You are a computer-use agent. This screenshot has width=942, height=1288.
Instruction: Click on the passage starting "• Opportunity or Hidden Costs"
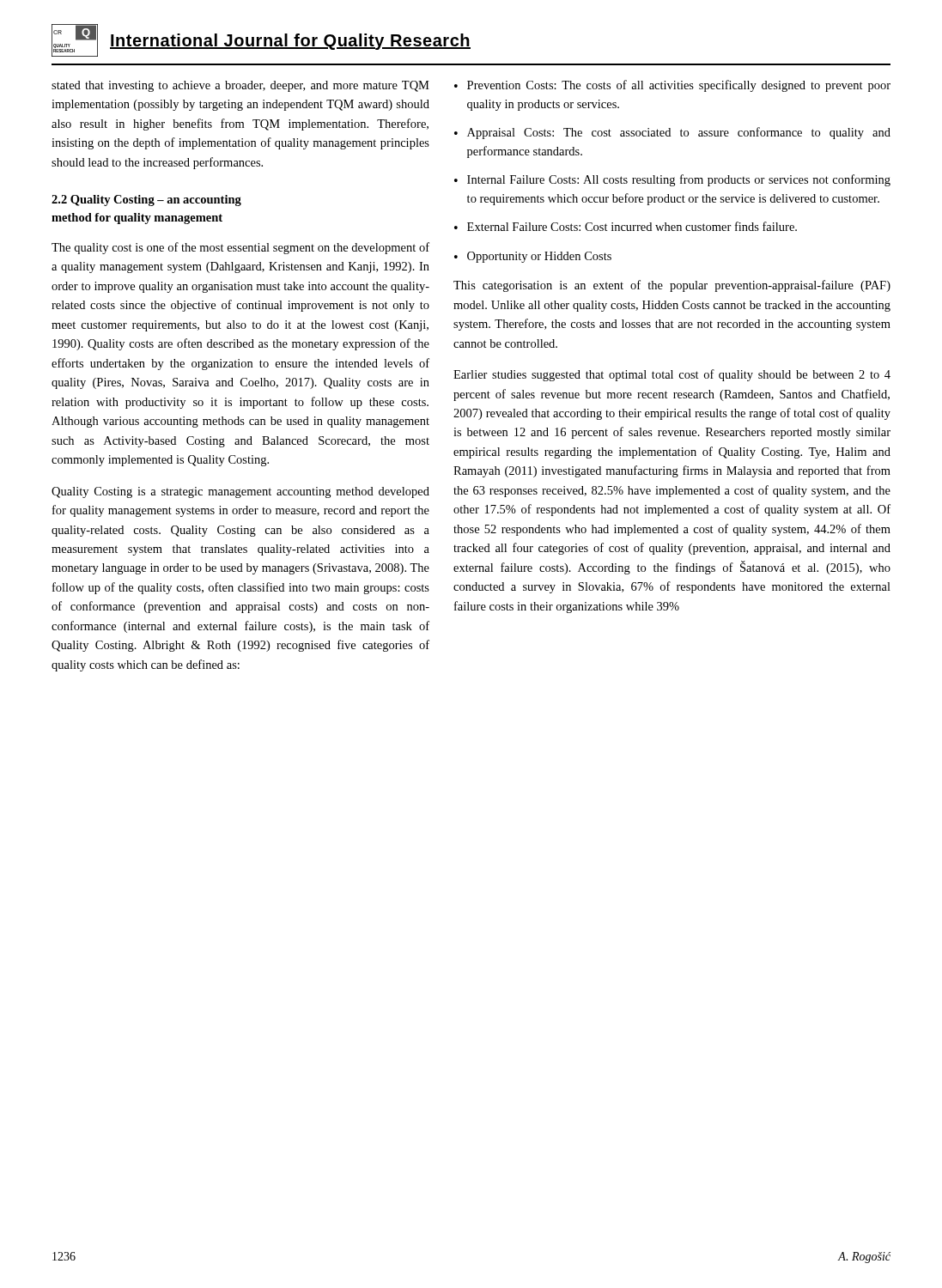pos(533,257)
